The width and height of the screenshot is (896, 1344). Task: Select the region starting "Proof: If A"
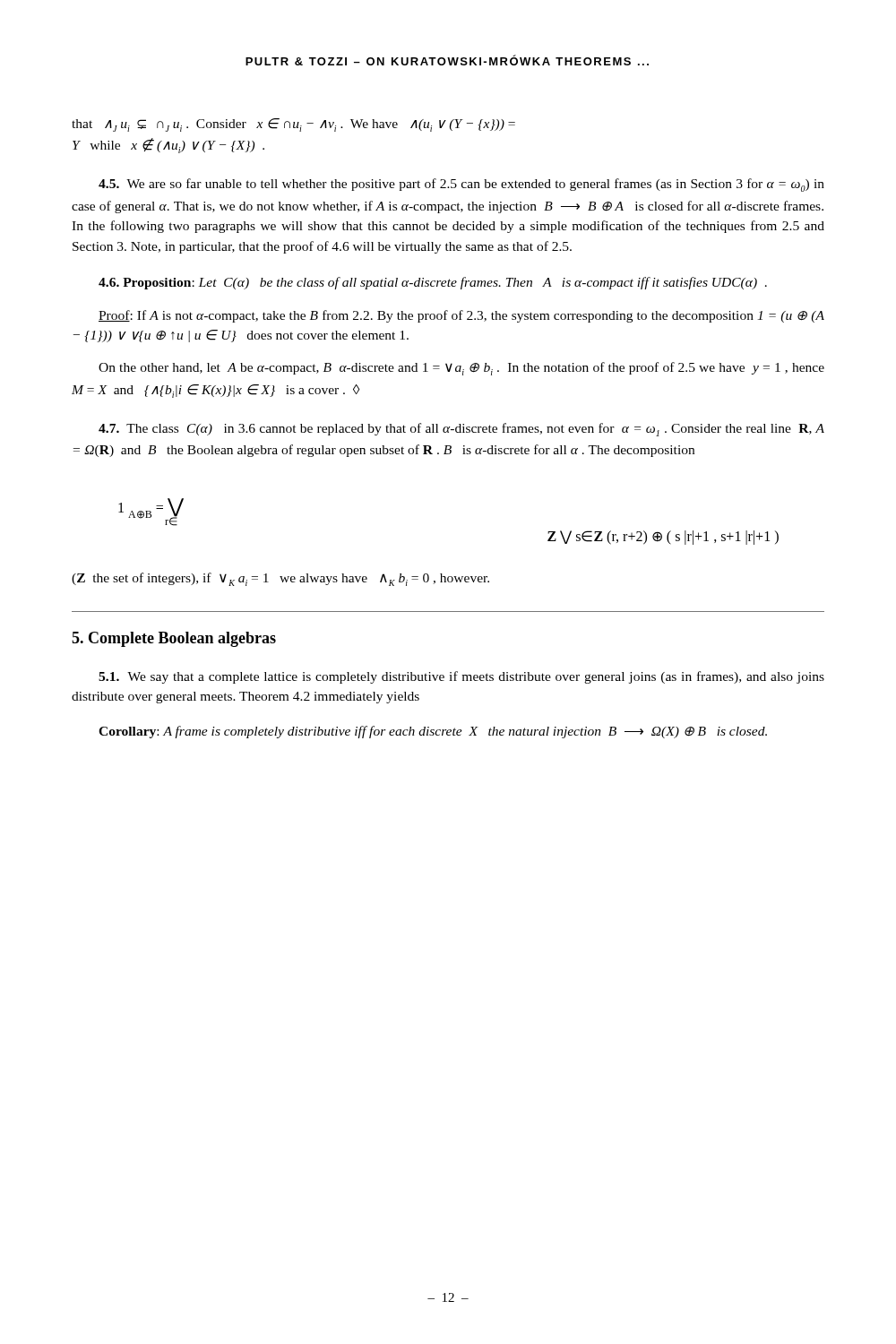448,325
